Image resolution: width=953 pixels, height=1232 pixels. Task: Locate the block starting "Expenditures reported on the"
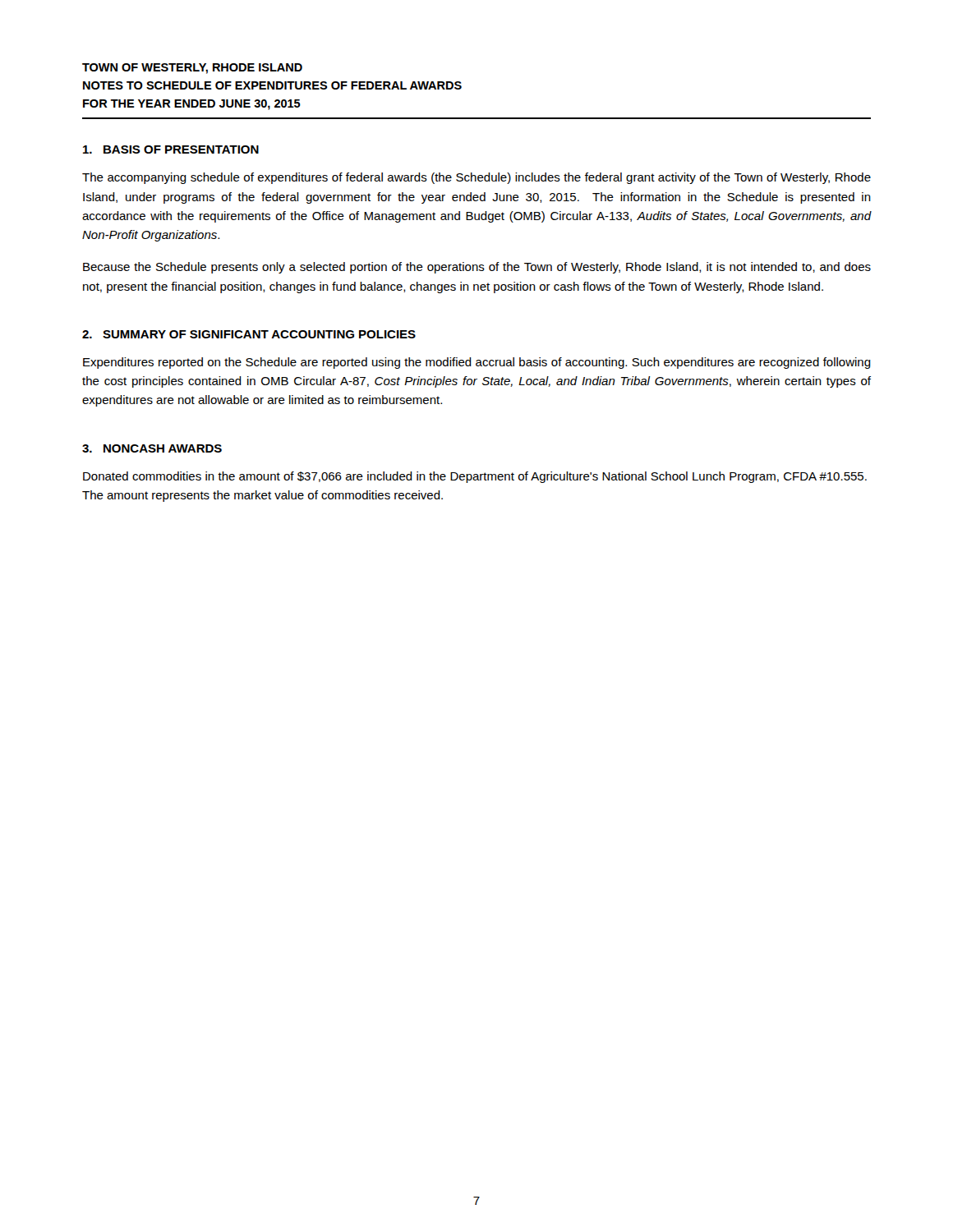(x=476, y=381)
